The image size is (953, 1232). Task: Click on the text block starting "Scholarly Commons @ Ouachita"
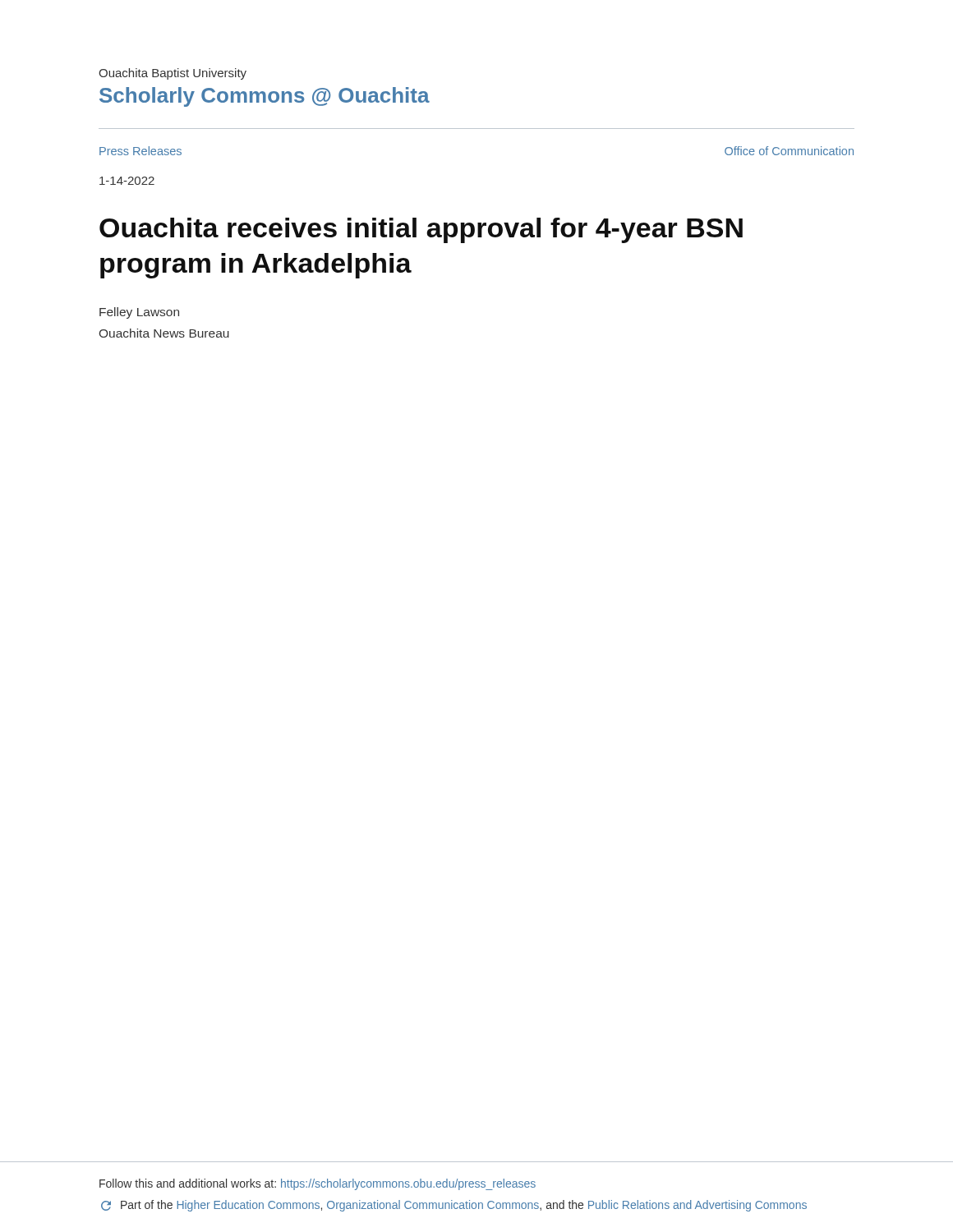(x=264, y=95)
